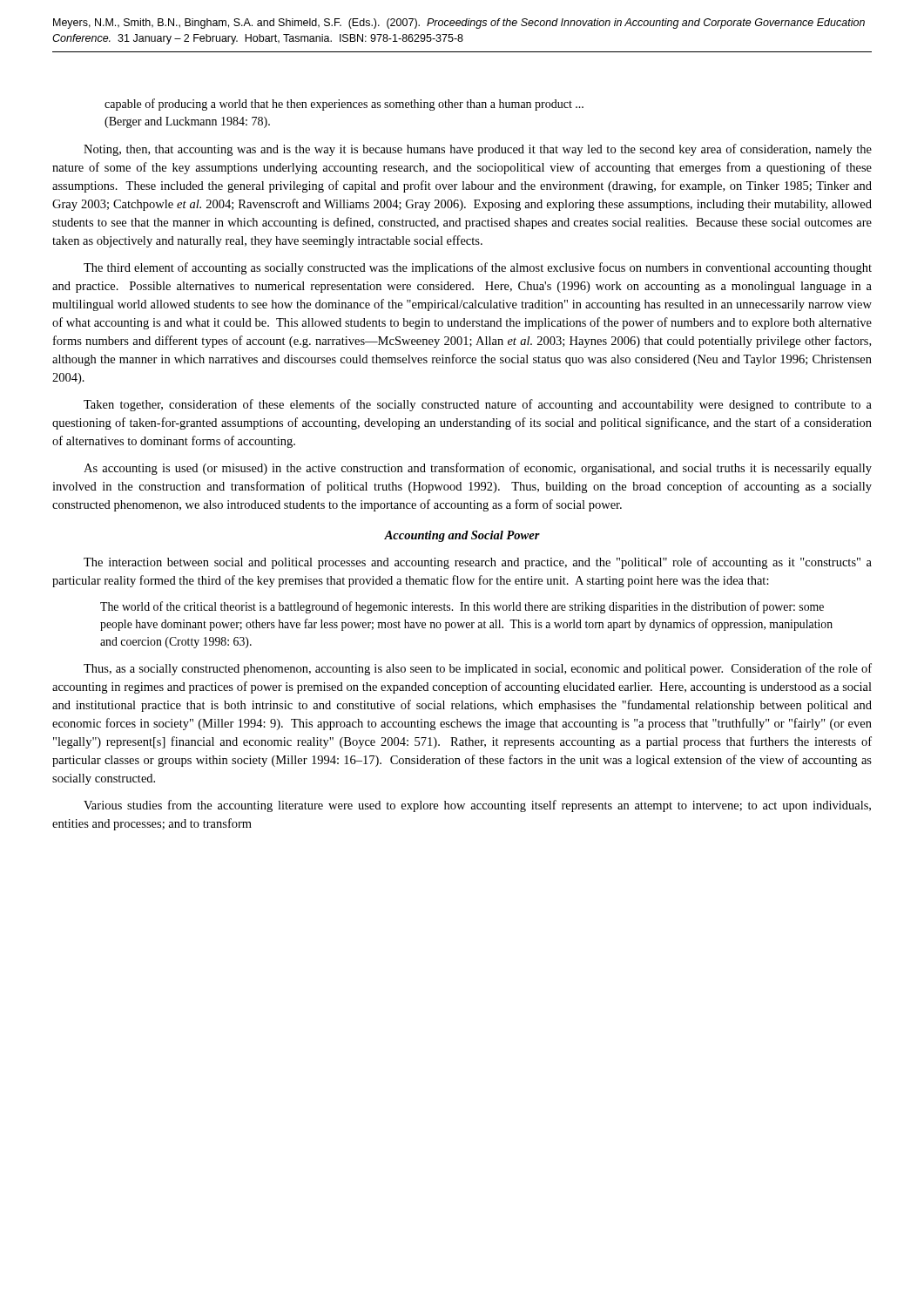924x1307 pixels.
Task: Find the block on this page that starts "As accounting is used"
Action: point(462,486)
